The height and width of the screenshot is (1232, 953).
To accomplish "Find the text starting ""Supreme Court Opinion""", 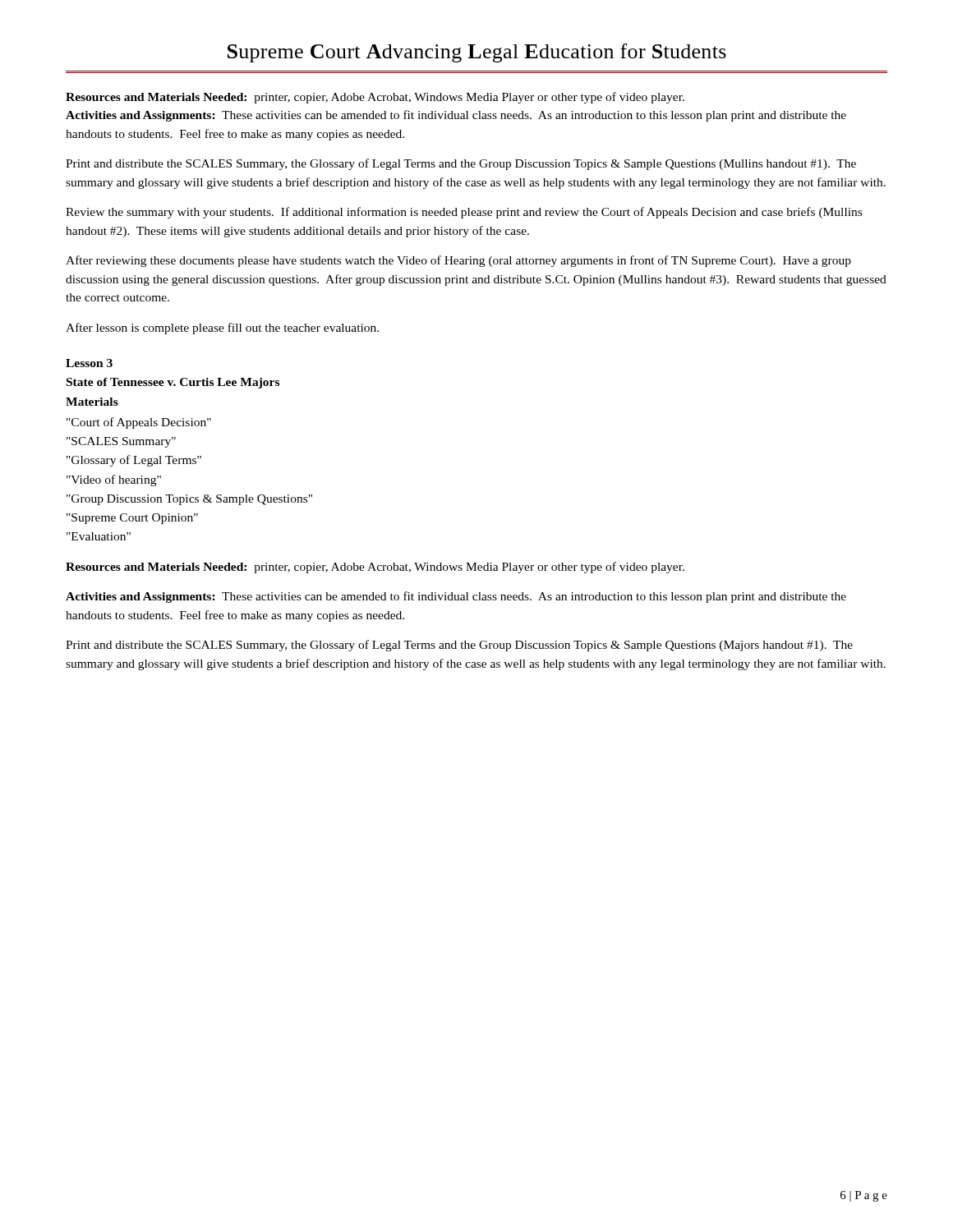I will (132, 517).
